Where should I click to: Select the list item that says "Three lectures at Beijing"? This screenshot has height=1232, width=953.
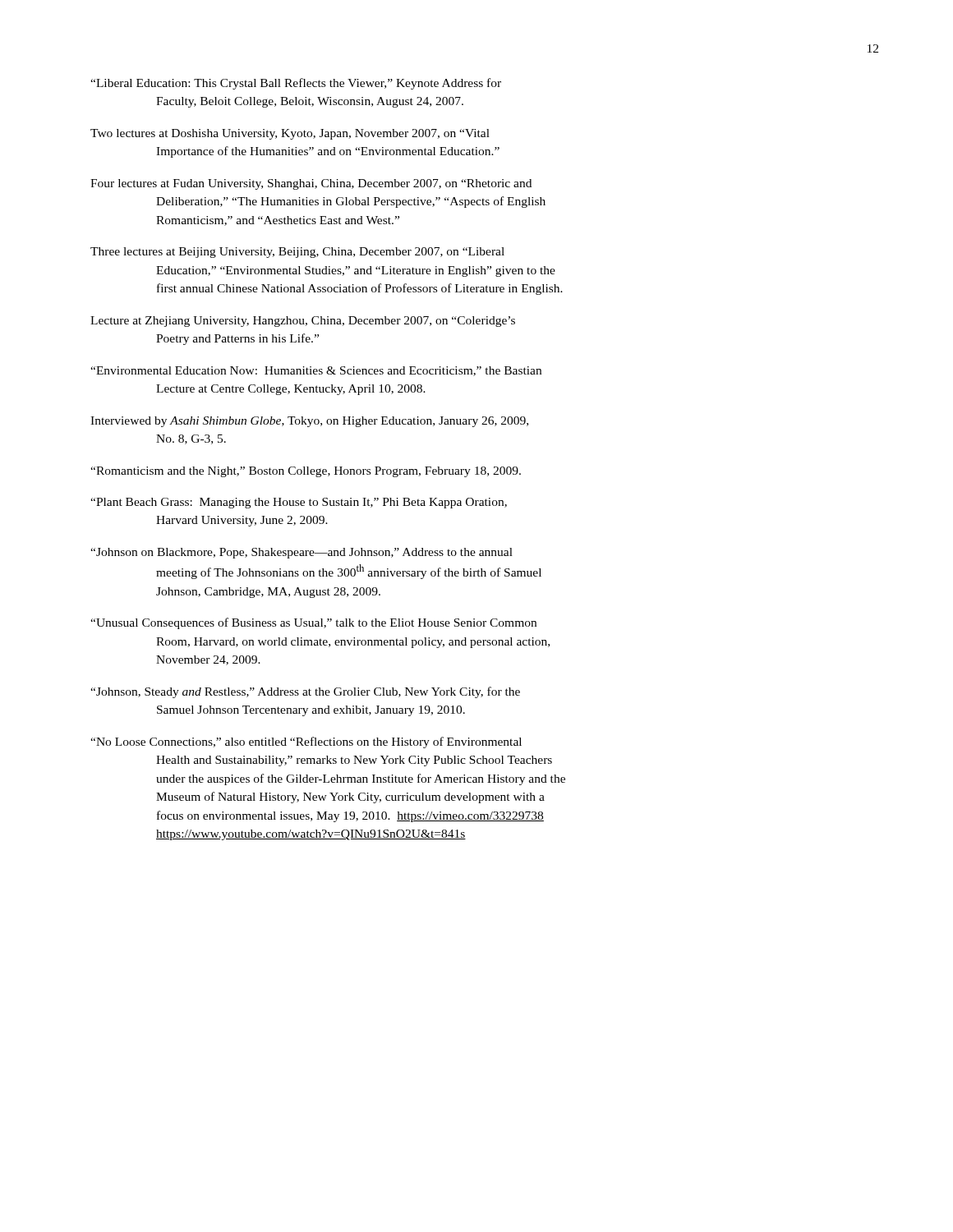485,270
